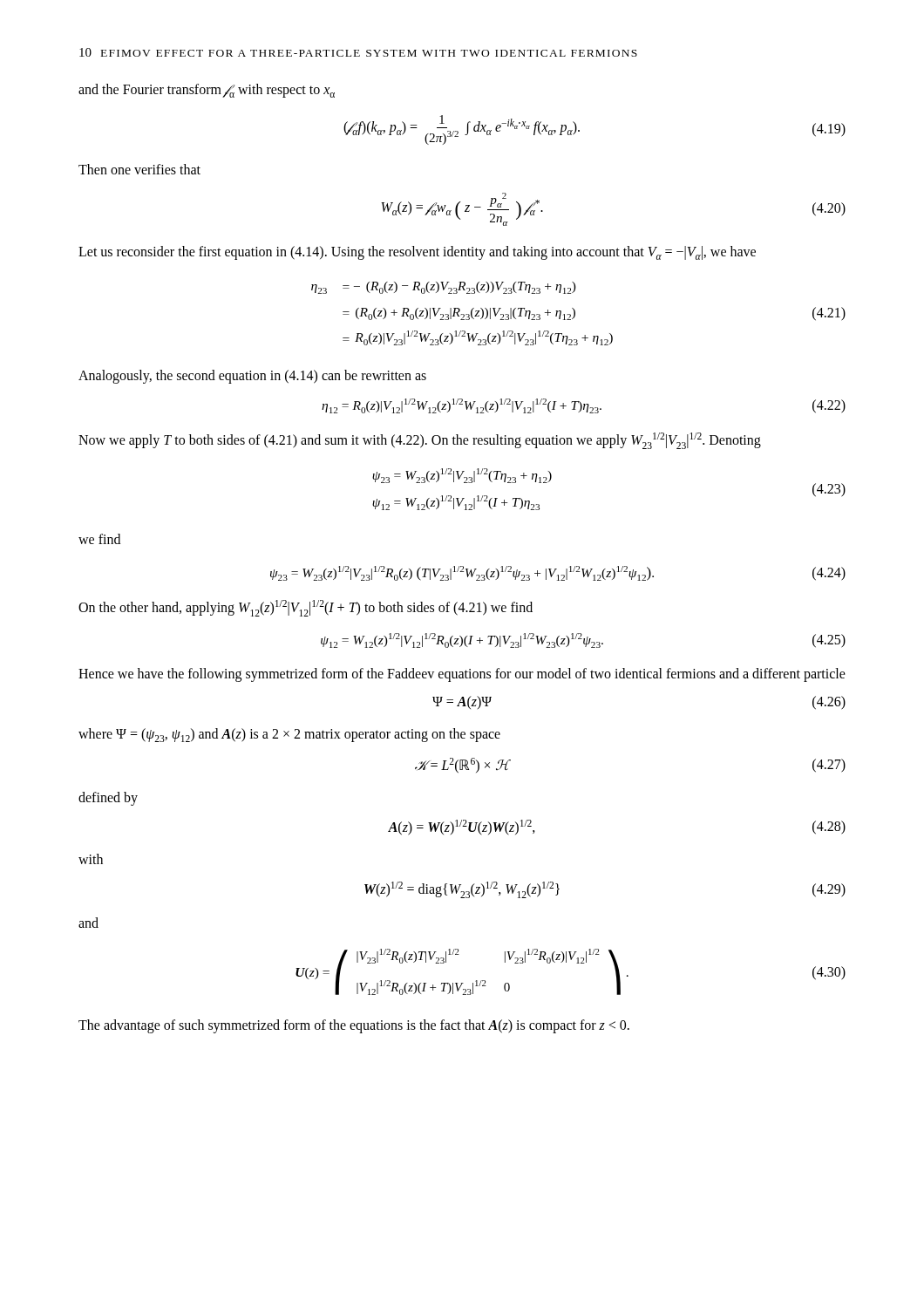Viewport: 924px width, 1308px height.
Task: Select the formula containing "(𝒻αf)(kα, pα) = 1 (2π)3/2 ∫ dxα"
Action: point(595,129)
